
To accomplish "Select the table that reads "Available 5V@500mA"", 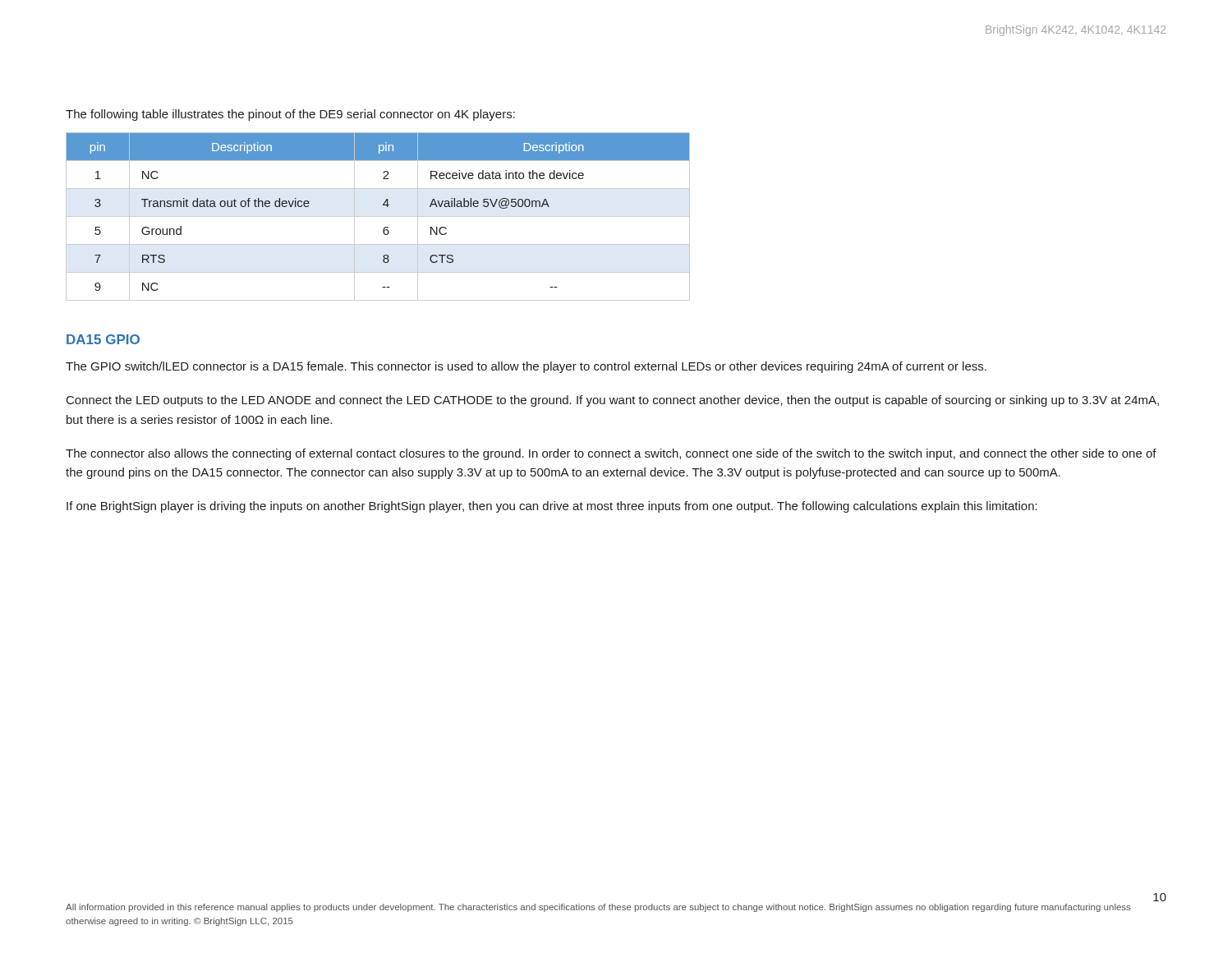I will click(616, 216).
